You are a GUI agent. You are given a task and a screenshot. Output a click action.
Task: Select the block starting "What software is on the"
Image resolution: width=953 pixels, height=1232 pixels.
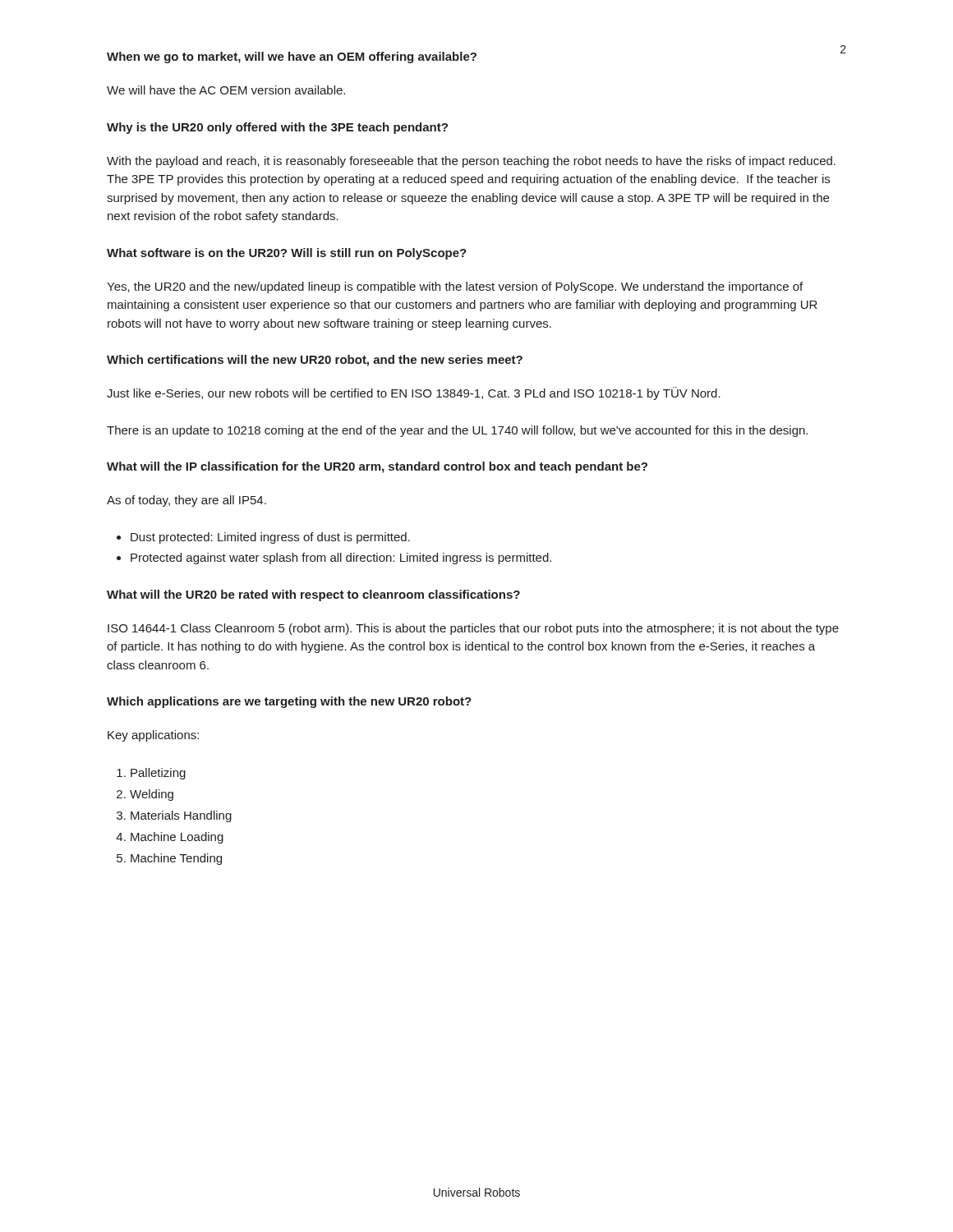pos(476,252)
